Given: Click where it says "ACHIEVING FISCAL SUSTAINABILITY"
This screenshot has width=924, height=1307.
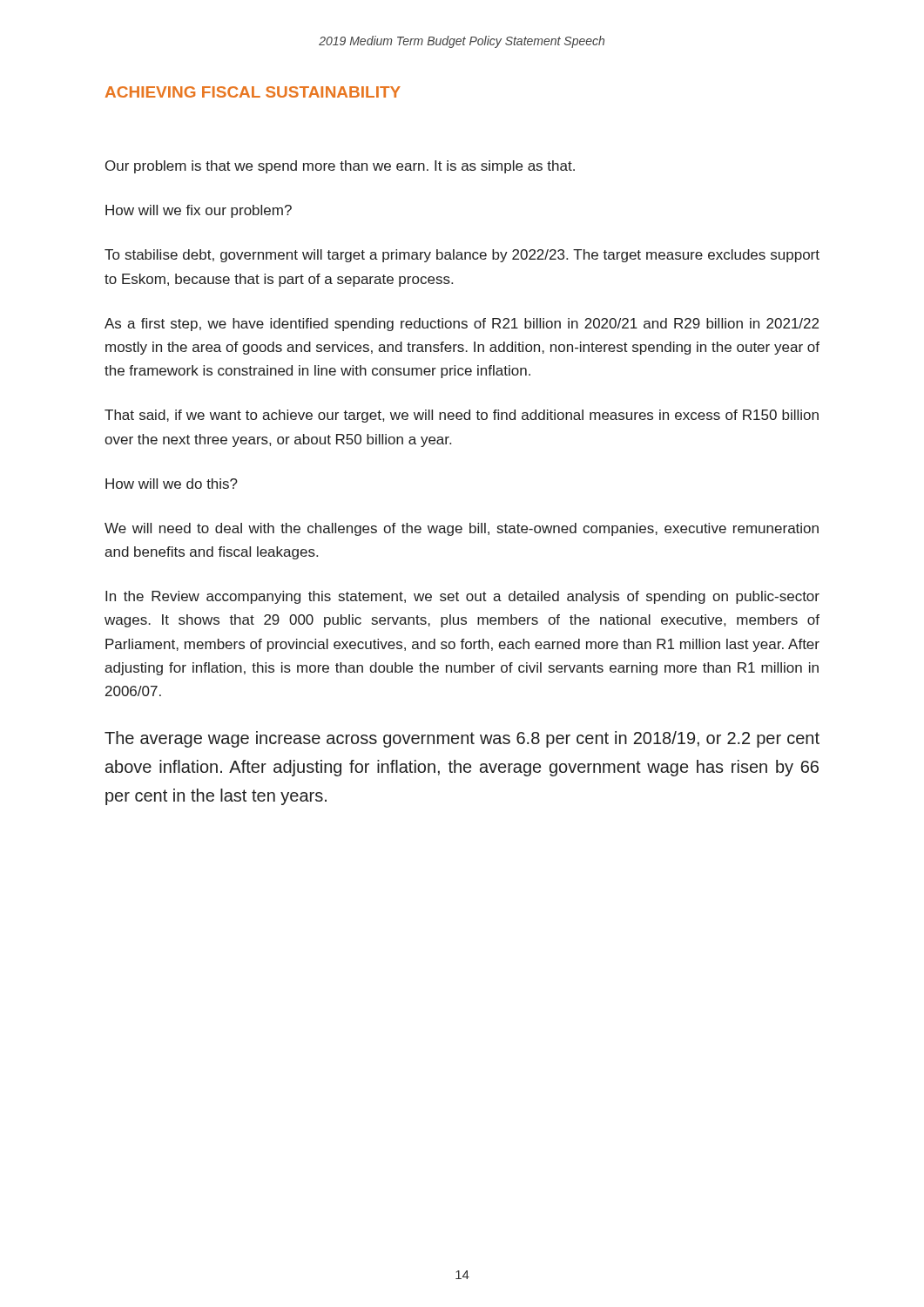Looking at the screenshot, I should coord(253,92).
